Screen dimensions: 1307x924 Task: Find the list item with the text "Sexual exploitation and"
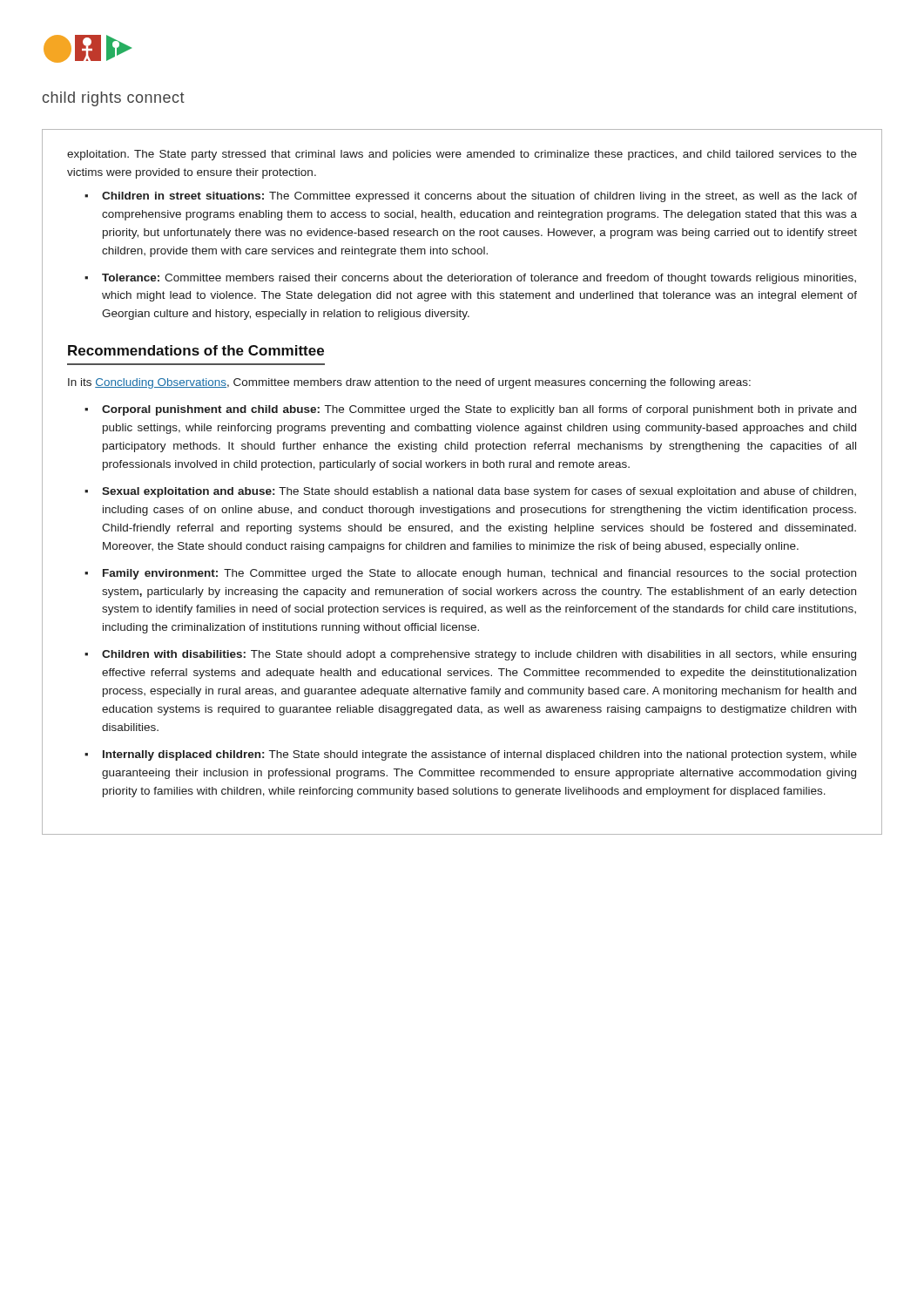click(x=479, y=518)
